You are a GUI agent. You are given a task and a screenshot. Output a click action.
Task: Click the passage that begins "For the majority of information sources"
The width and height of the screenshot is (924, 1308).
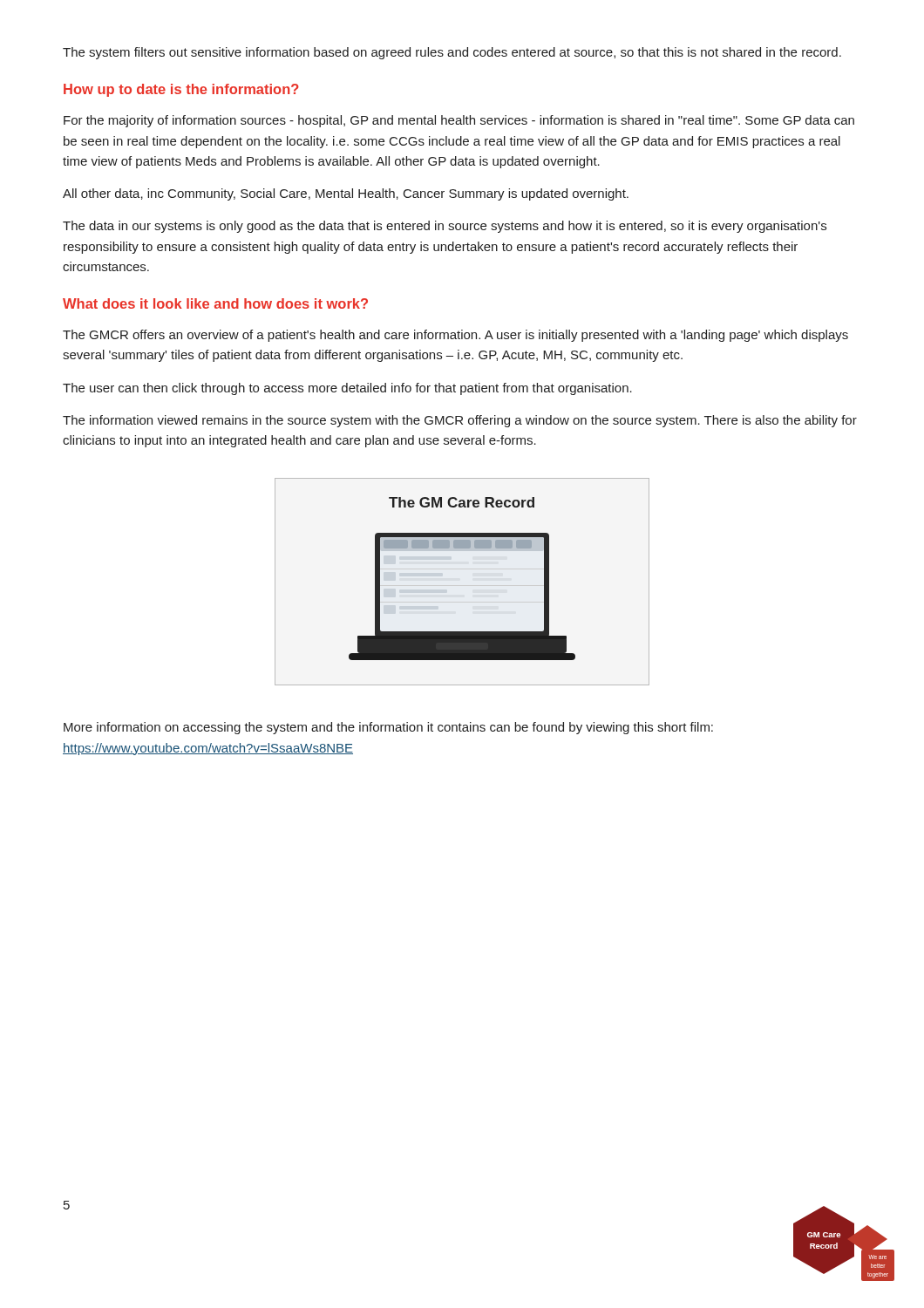(x=462, y=193)
